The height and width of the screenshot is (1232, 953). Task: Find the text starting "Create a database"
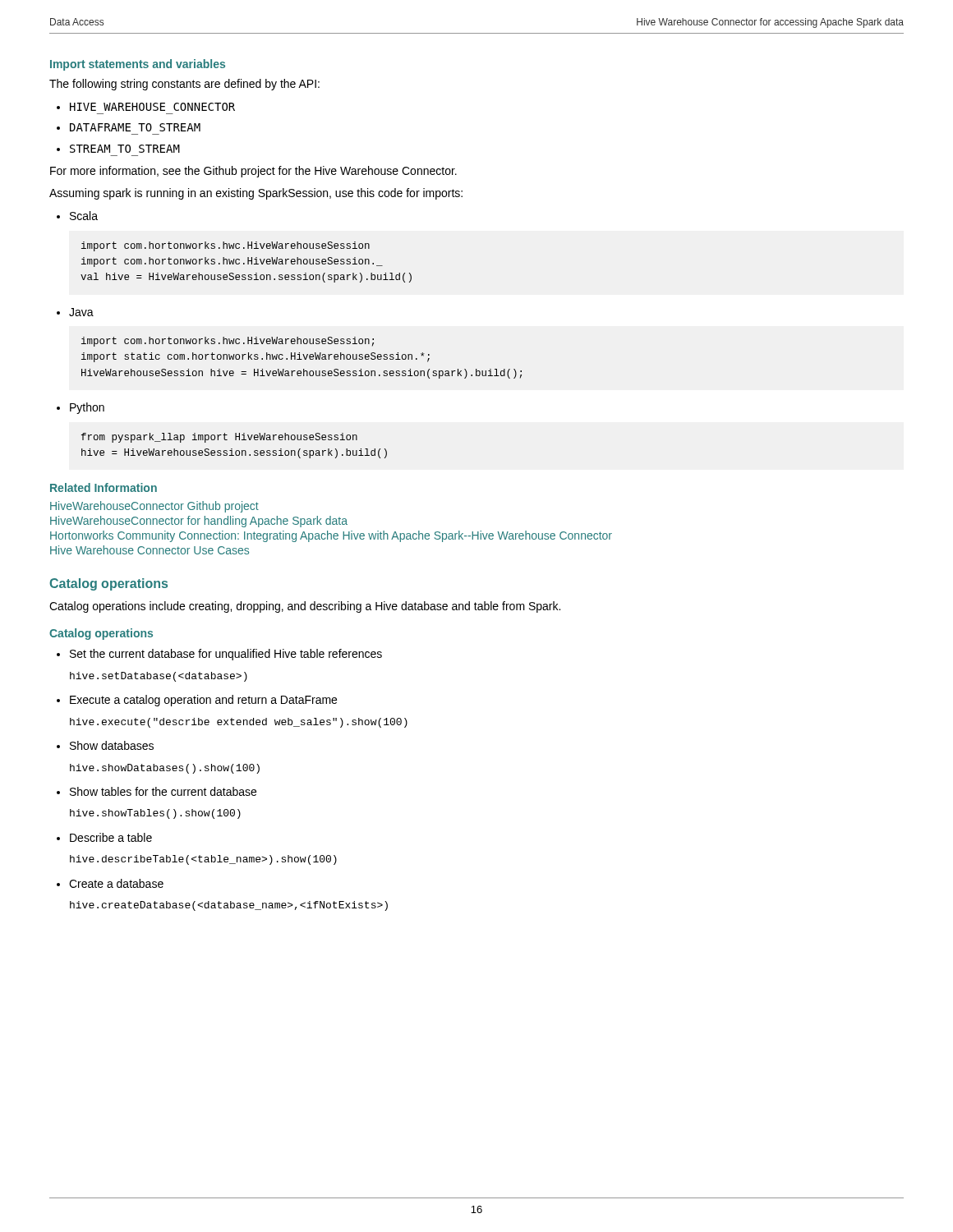[116, 884]
